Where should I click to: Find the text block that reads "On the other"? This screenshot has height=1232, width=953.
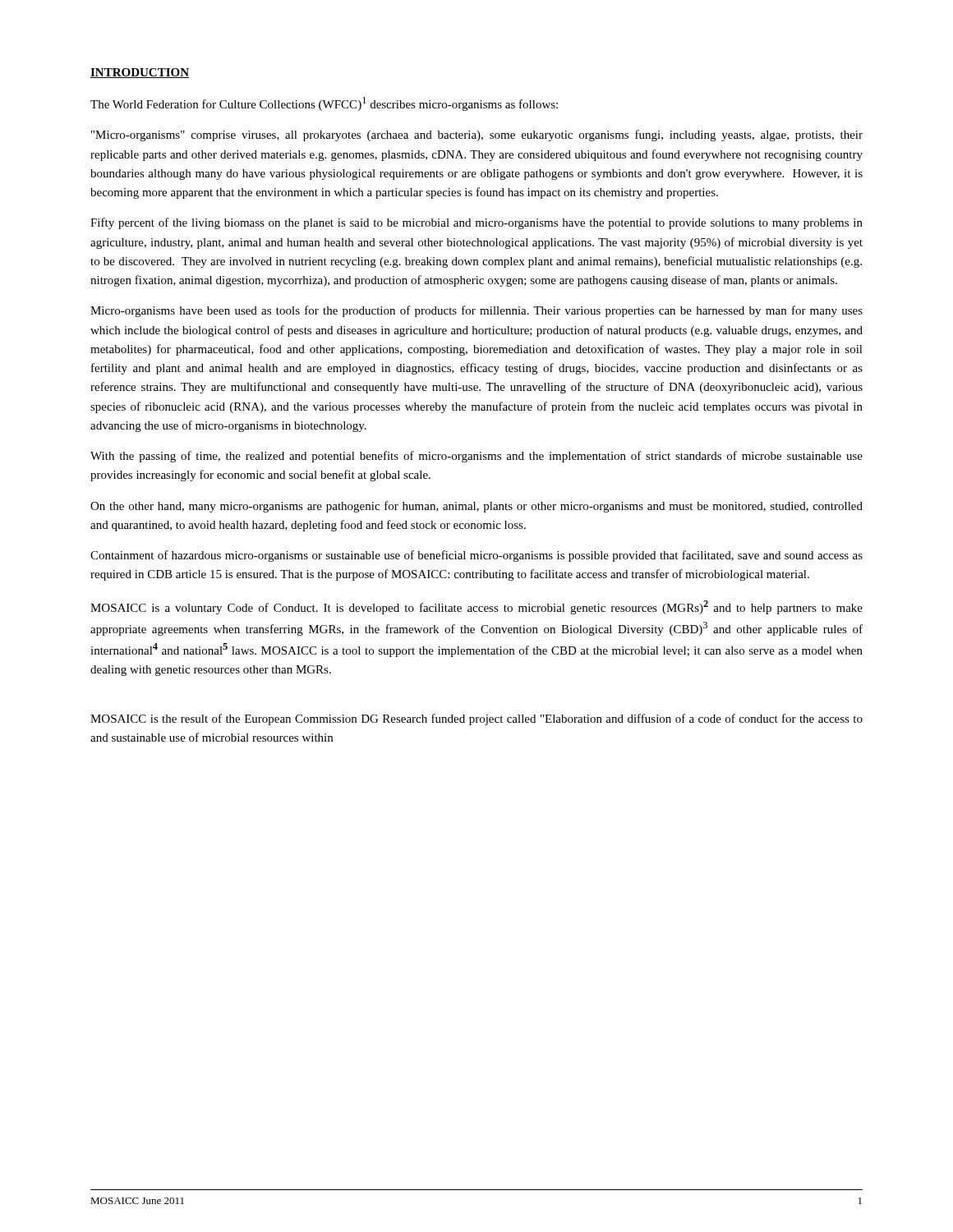(476, 515)
